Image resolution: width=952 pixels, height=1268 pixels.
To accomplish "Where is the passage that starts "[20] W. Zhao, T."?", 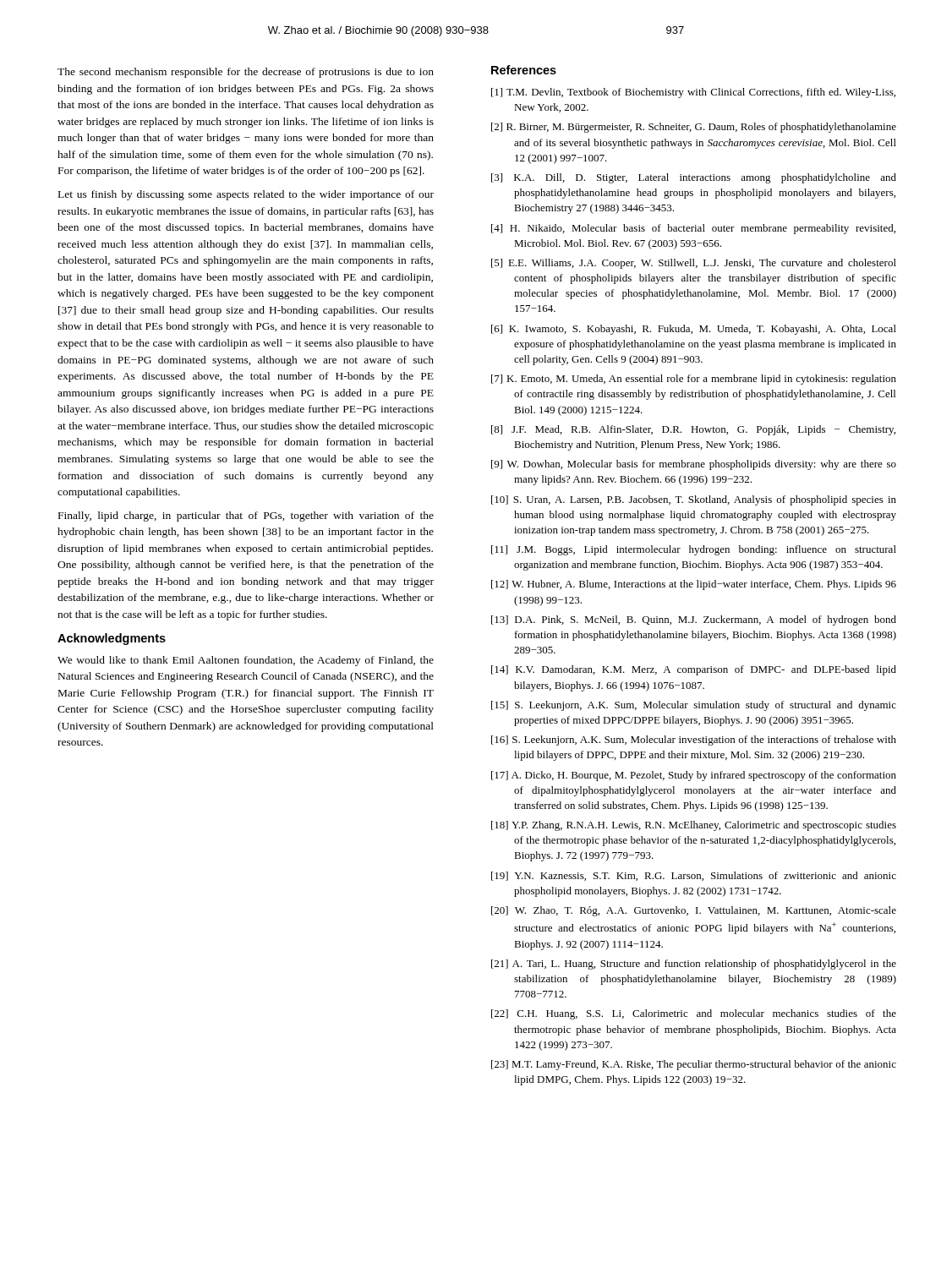I will [x=693, y=927].
